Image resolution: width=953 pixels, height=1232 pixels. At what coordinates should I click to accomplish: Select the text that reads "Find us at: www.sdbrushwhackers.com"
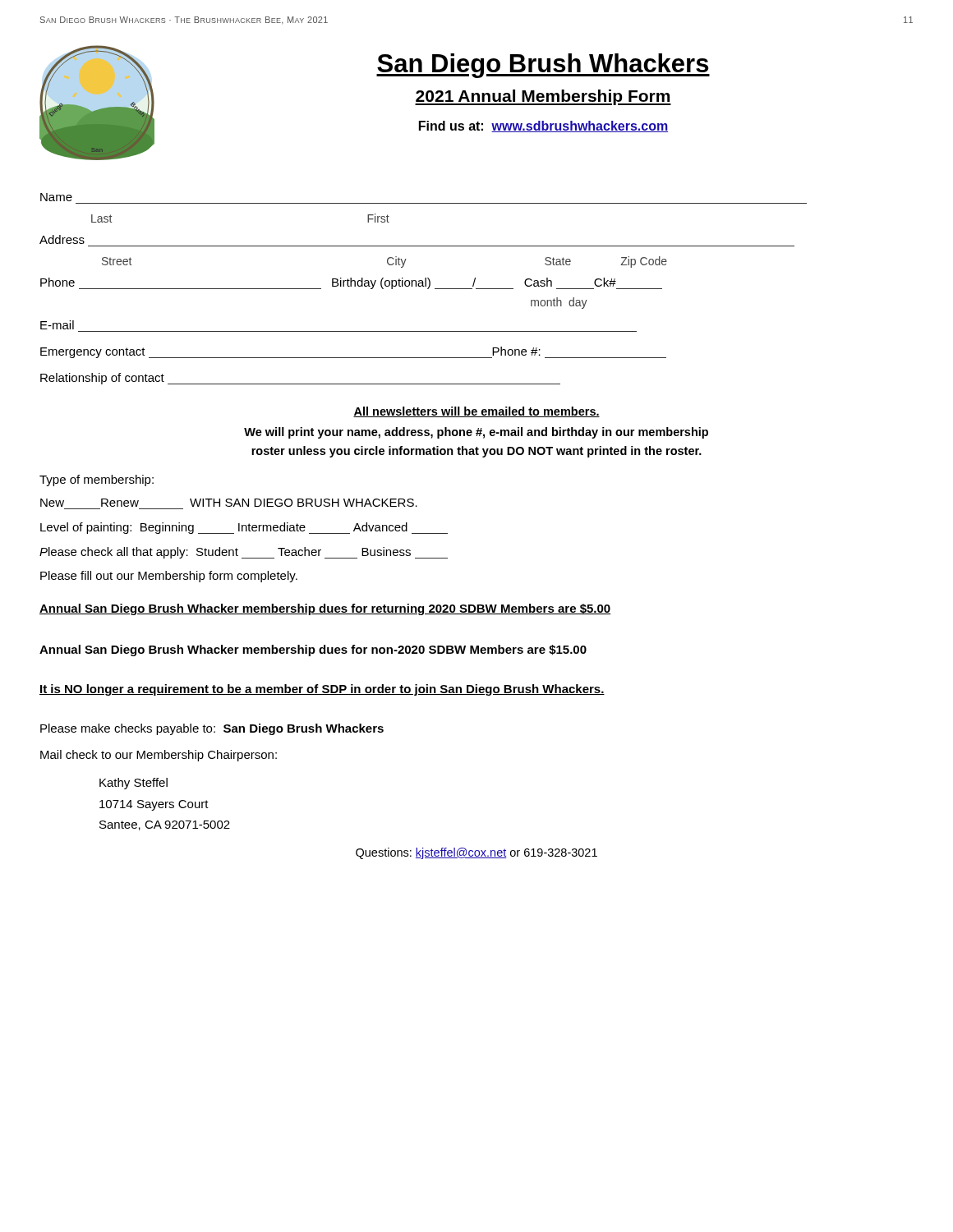click(x=543, y=126)
